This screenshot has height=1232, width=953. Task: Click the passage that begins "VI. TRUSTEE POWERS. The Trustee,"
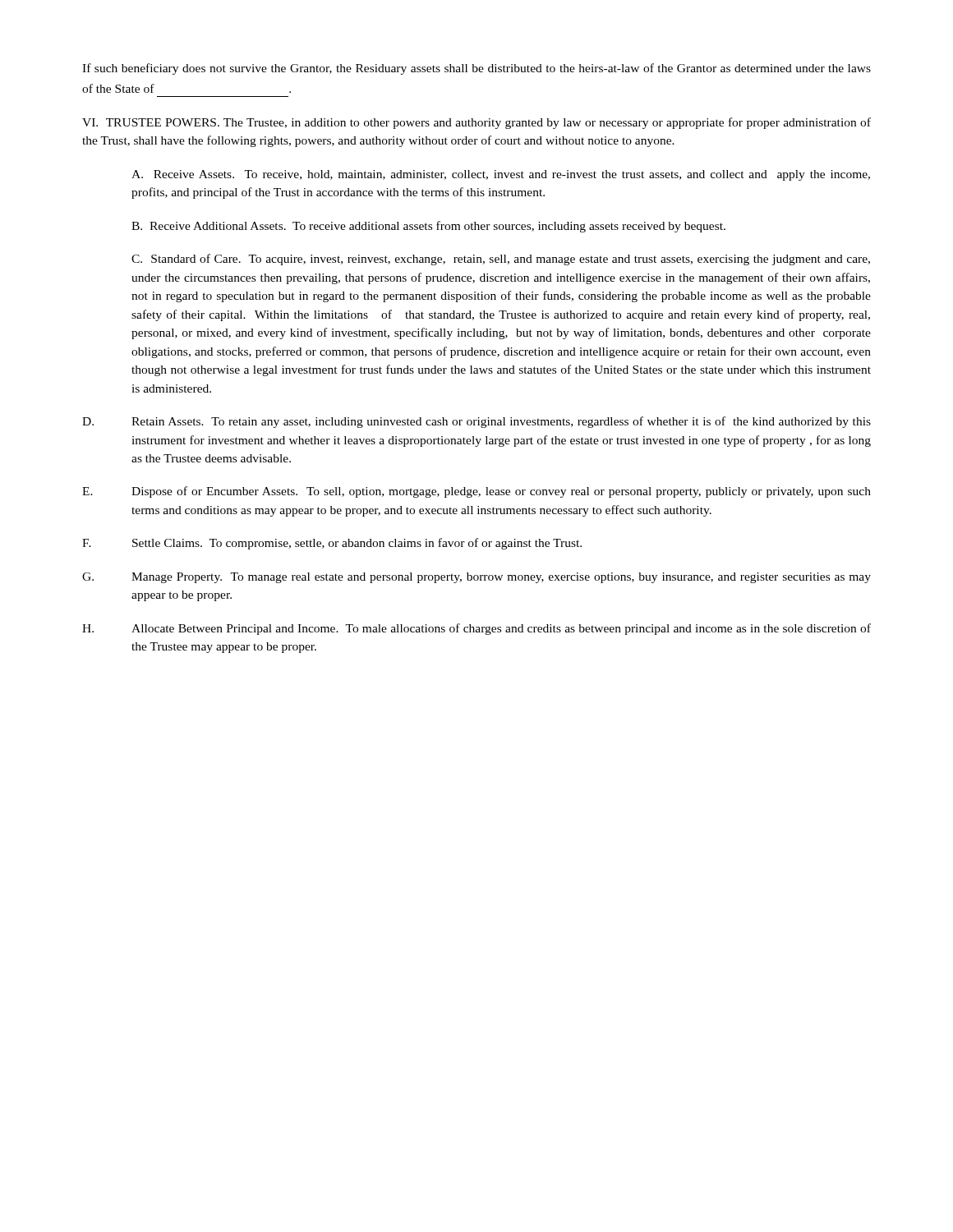coord(476,131)
